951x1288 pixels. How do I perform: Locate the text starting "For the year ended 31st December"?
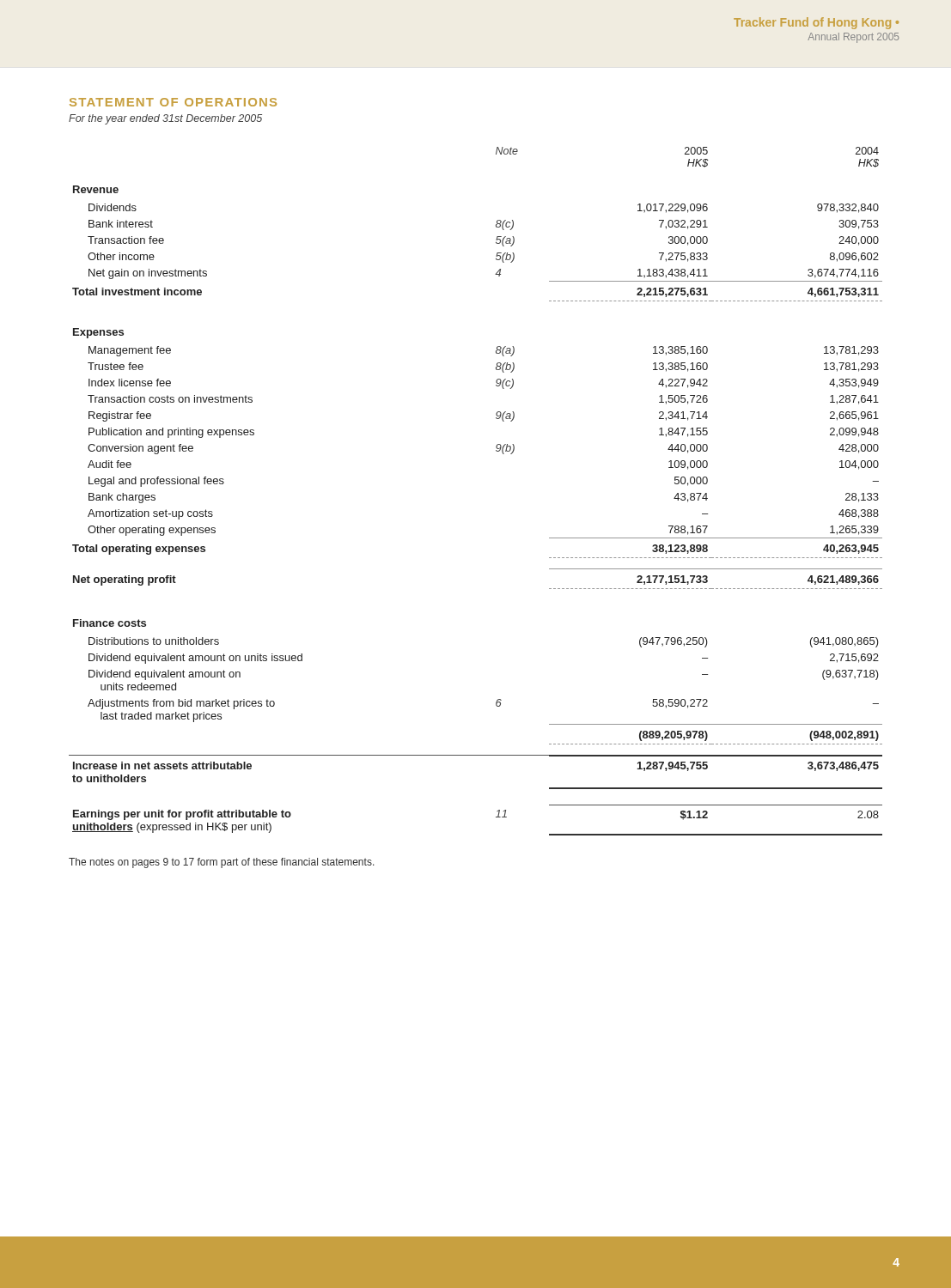coord(165,118)
